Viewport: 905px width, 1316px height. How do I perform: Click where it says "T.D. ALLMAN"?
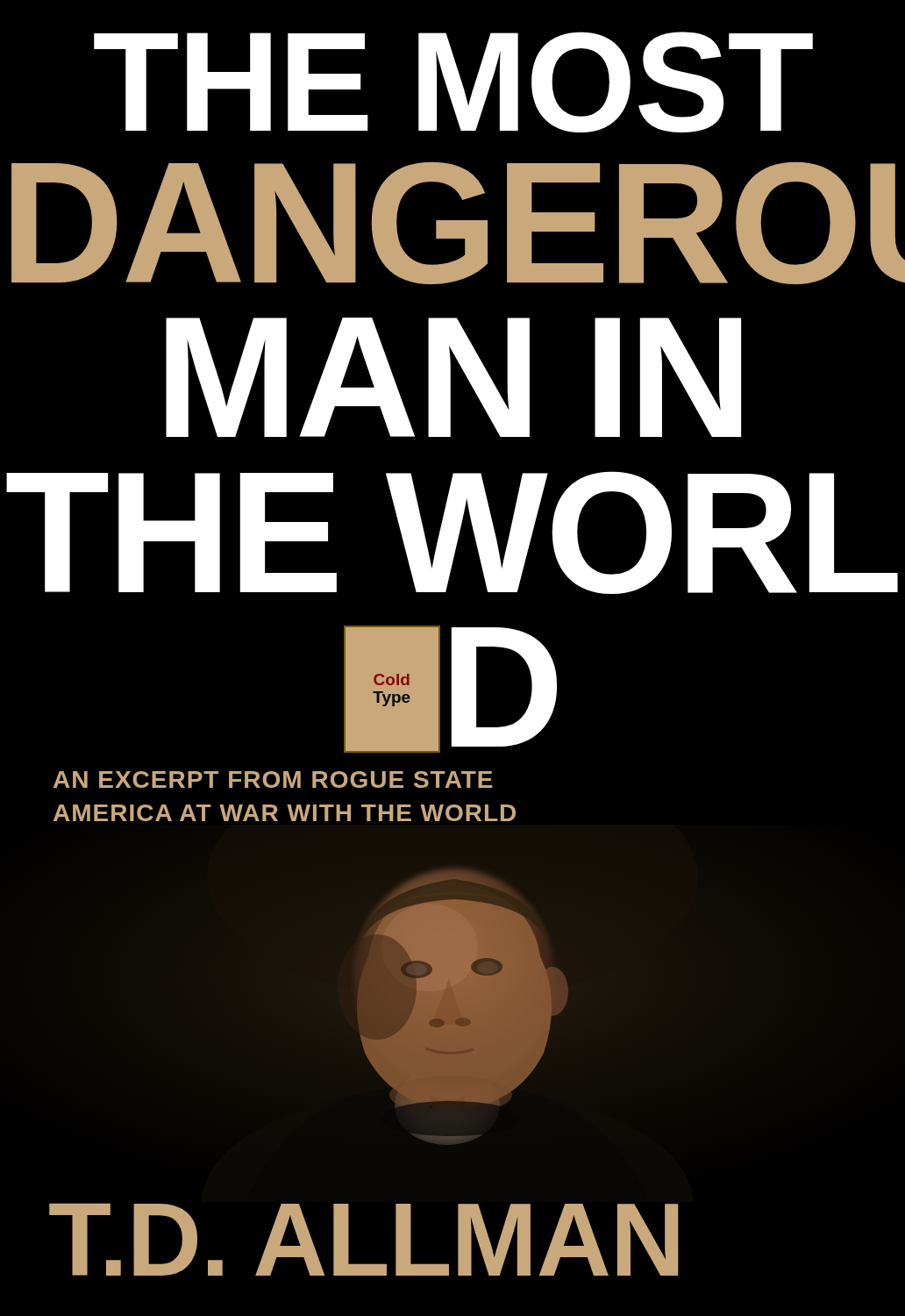366,1240
